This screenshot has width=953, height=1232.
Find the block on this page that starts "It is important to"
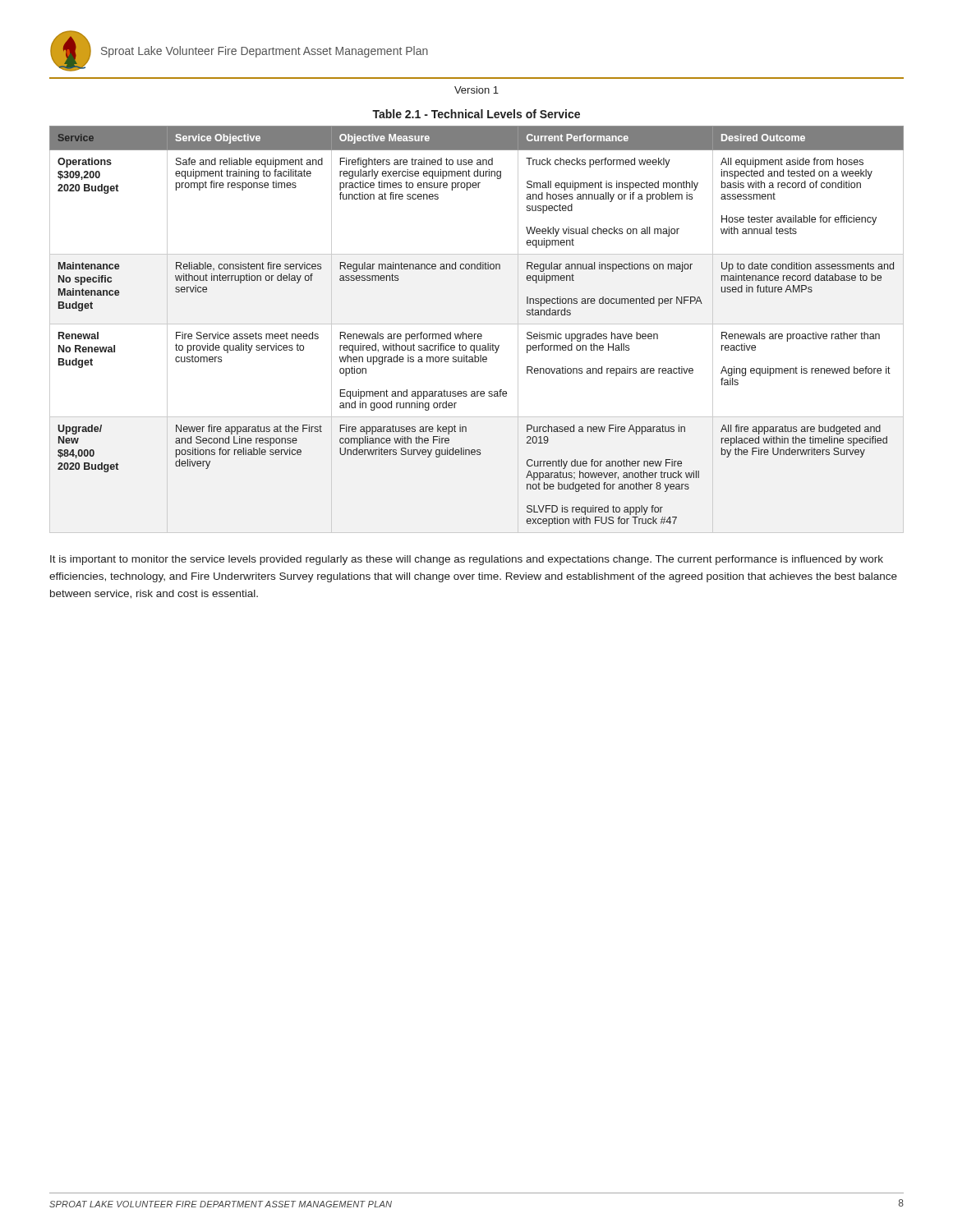click(473, 576)
